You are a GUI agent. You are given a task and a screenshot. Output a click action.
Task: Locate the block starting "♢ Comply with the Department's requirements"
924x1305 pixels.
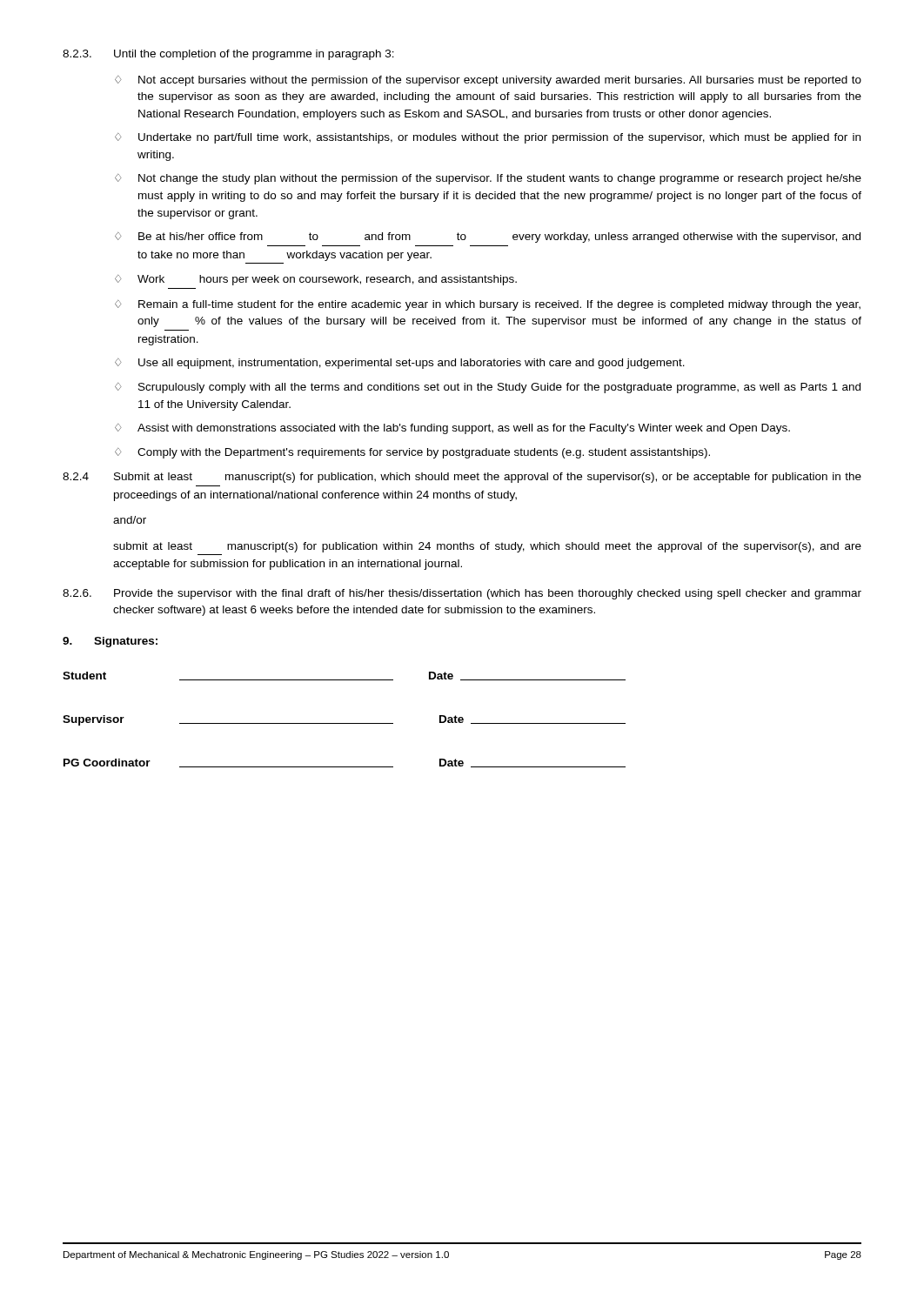[487, 453]
